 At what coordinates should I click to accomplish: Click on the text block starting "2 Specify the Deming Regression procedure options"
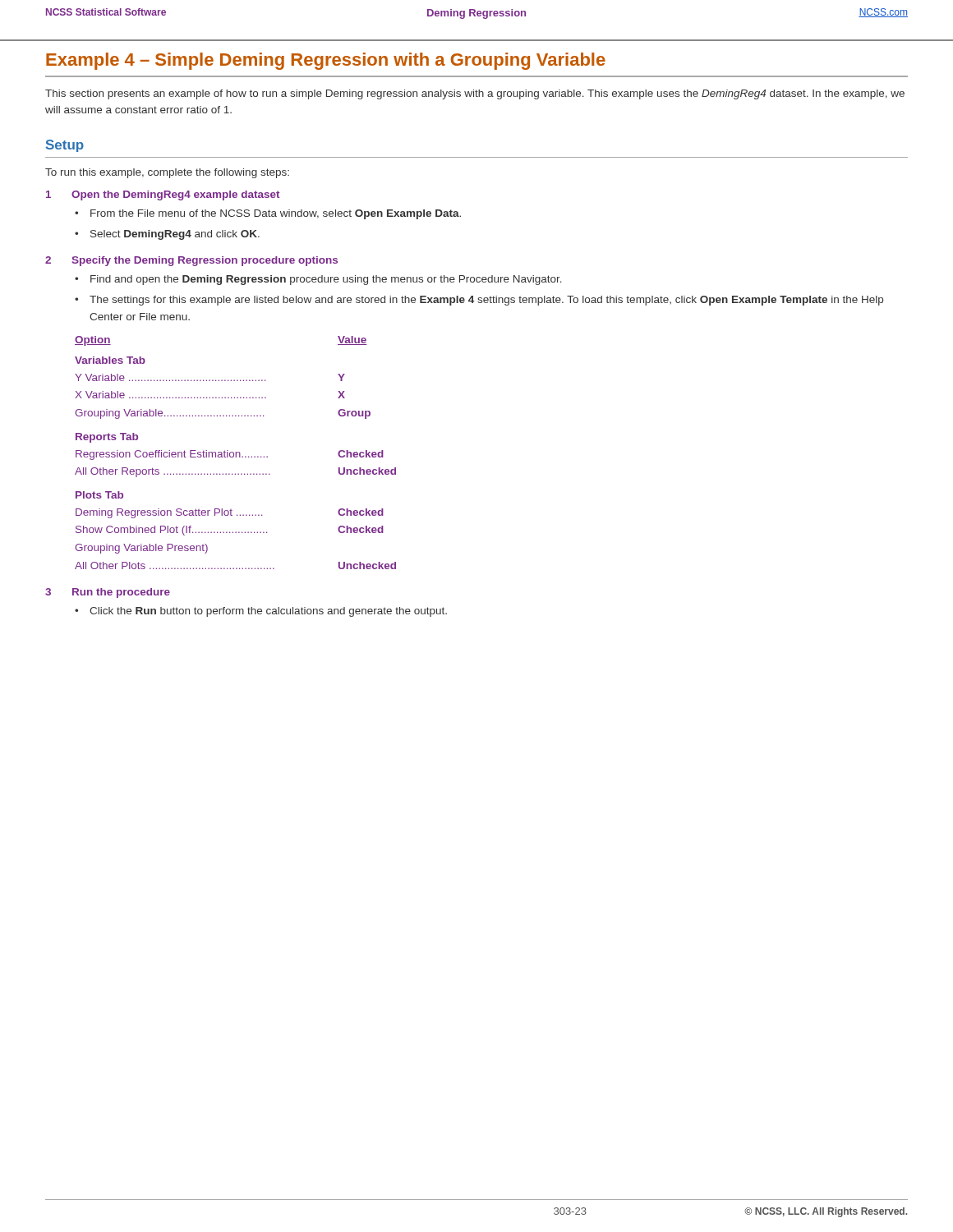192,260
